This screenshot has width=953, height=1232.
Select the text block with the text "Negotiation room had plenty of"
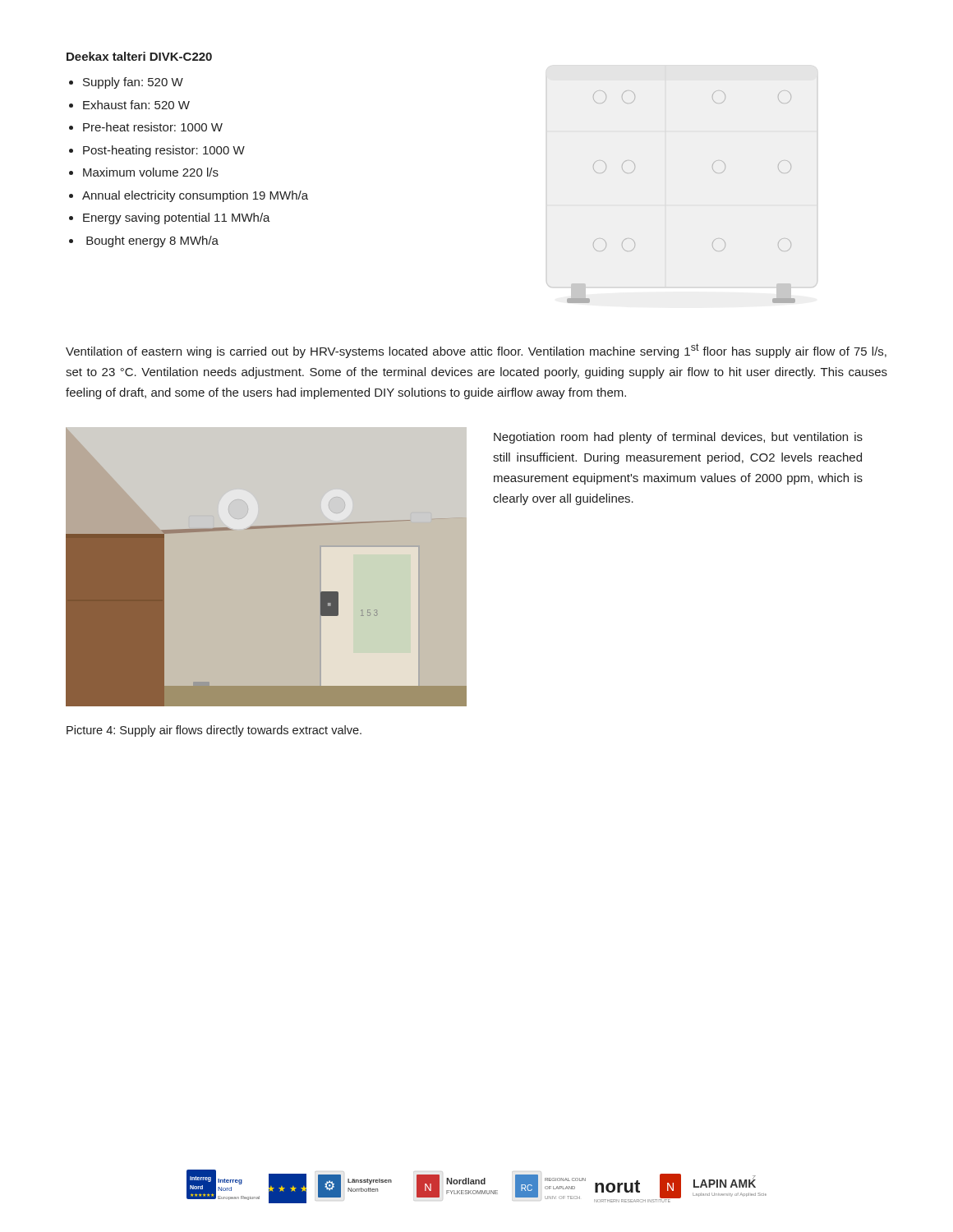[678, 467]
